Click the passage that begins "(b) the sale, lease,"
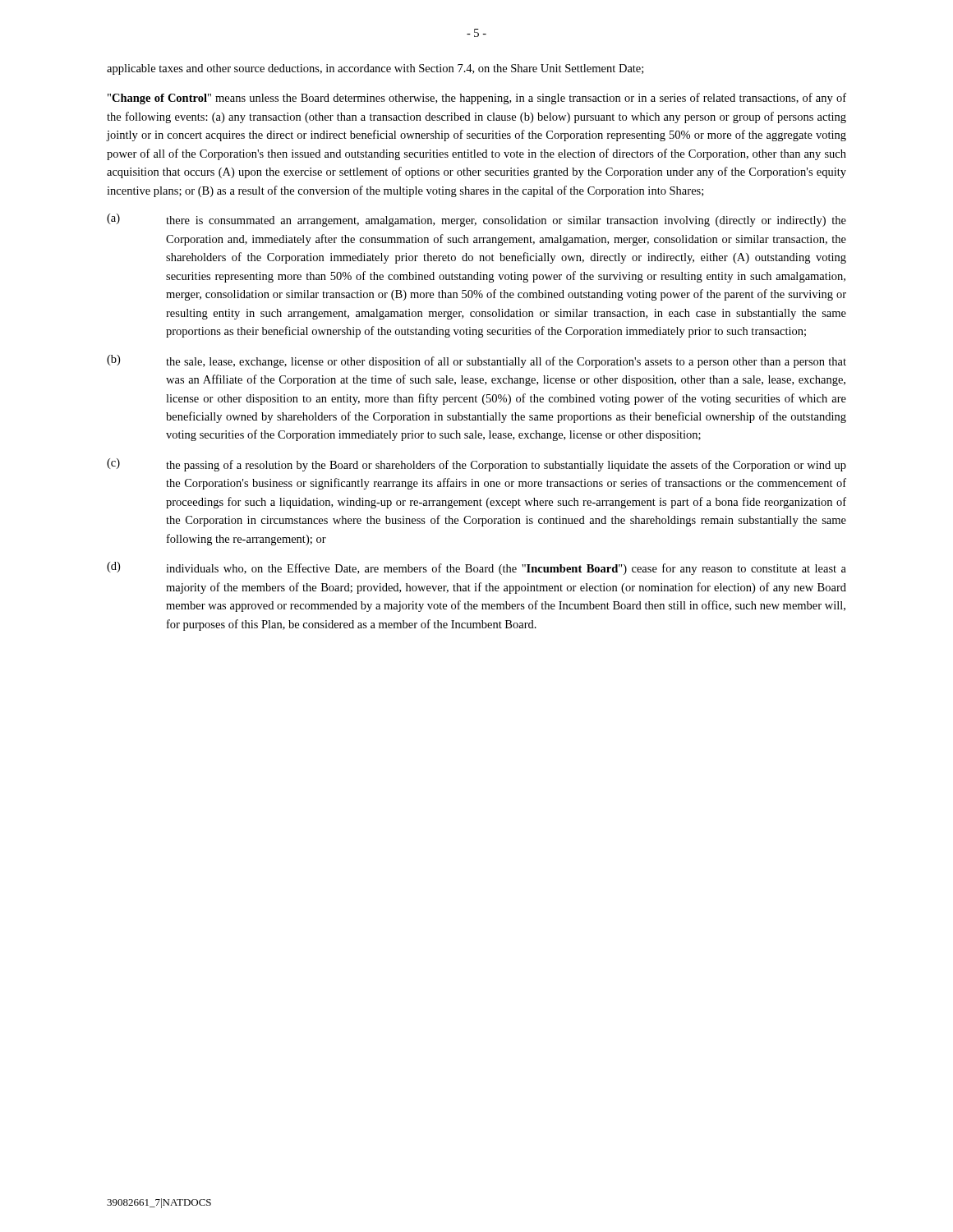 click(x=476, y=398)
